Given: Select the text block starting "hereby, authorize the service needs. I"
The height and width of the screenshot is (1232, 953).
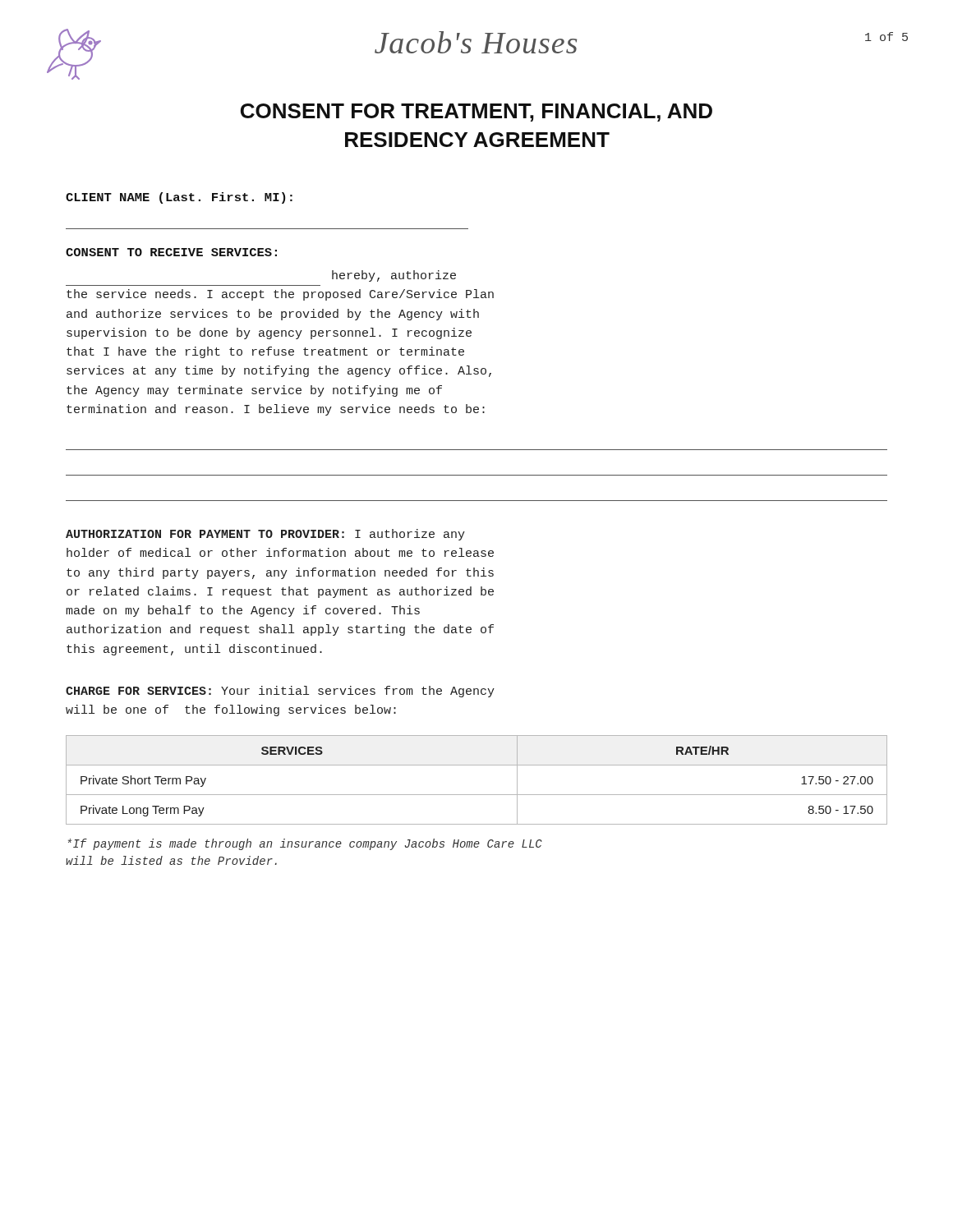Looking at the screenshot, I should (280, 343).
